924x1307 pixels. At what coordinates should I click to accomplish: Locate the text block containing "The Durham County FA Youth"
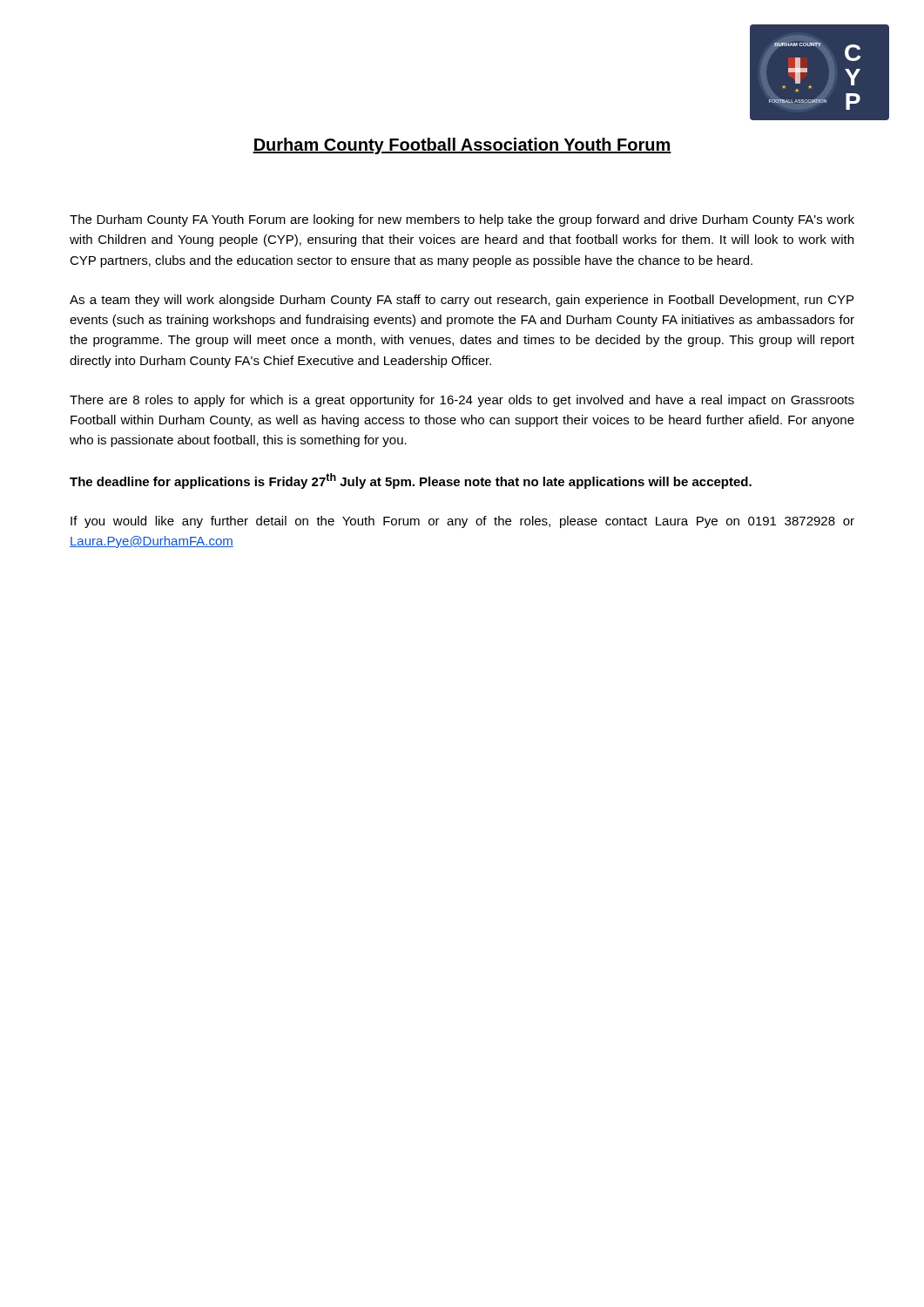click(462, 239)
